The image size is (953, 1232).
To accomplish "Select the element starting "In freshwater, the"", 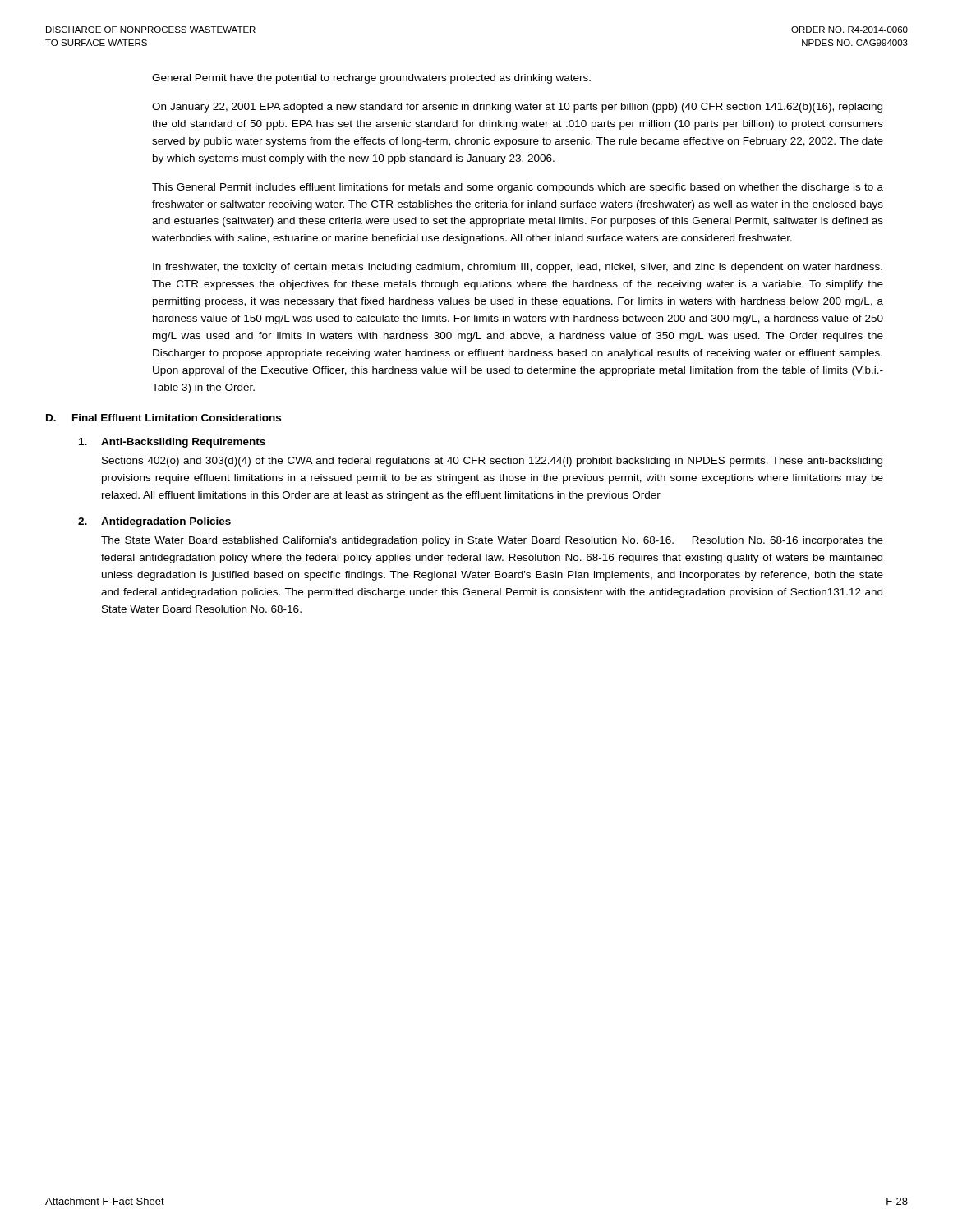I will 518,327.
